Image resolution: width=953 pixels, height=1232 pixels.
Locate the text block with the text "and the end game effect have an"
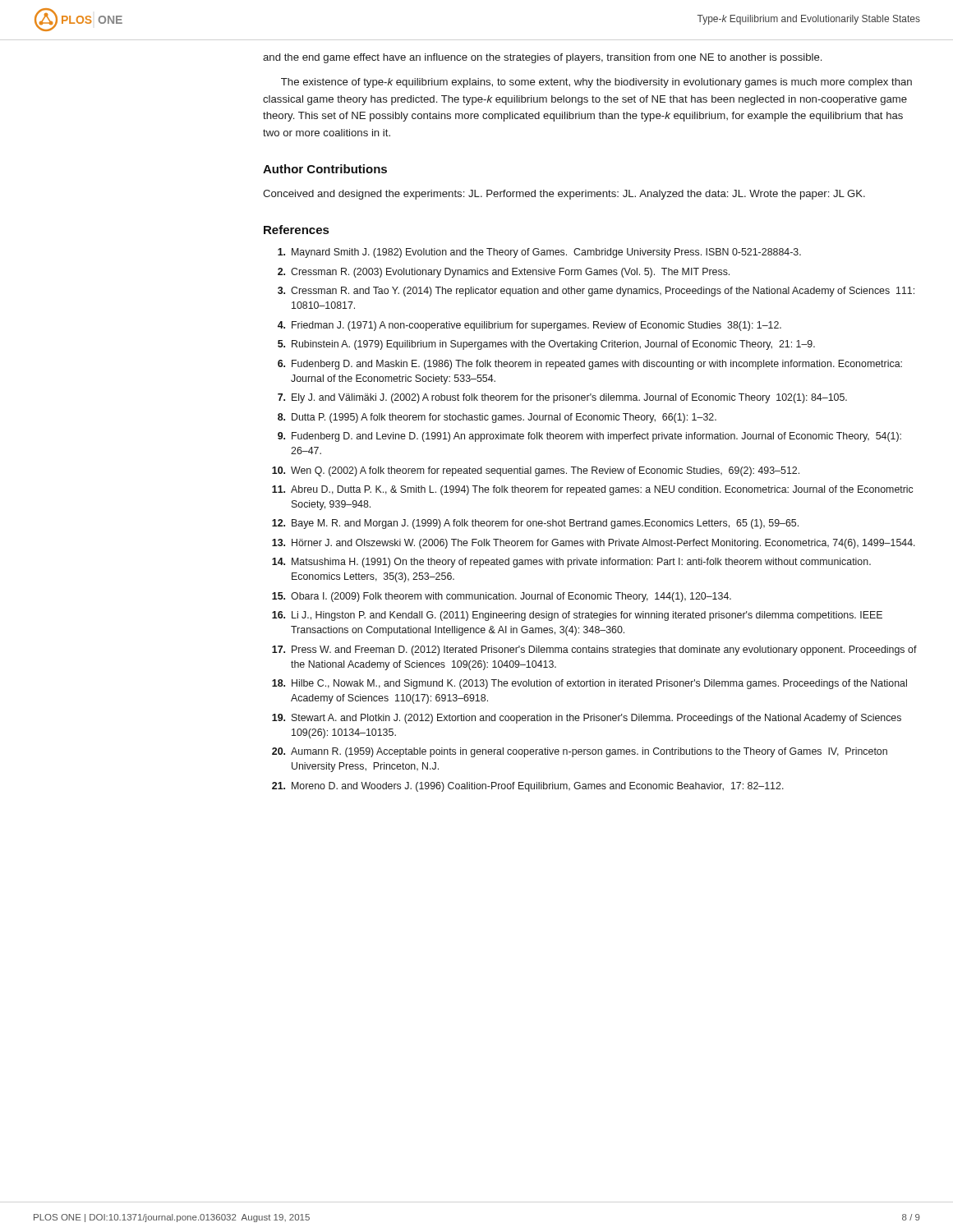[x=543, y=57]
